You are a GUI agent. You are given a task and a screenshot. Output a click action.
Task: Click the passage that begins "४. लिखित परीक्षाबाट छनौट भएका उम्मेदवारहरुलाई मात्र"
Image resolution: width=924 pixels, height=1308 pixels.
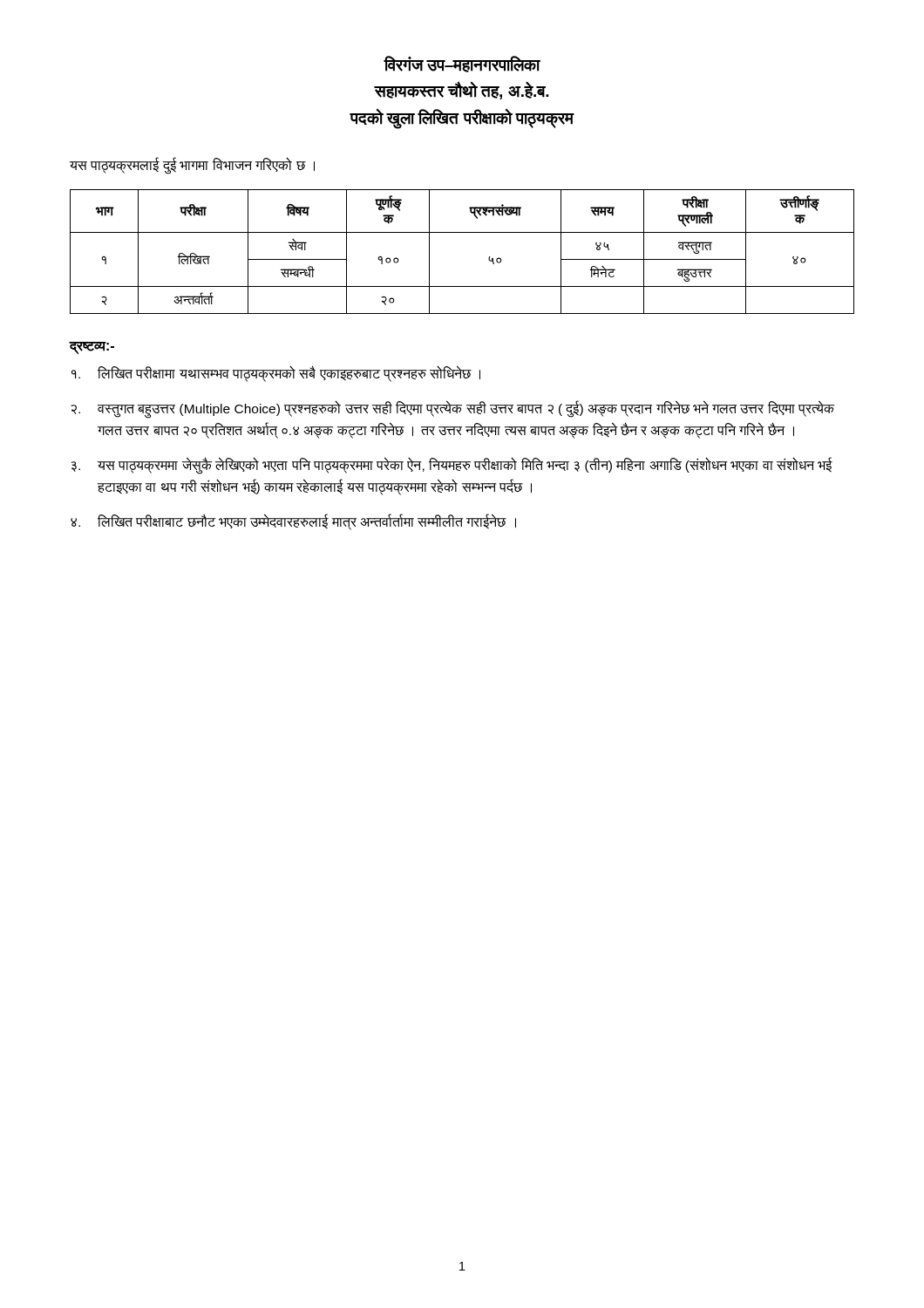pyautogui.click(x=462, y=522)
